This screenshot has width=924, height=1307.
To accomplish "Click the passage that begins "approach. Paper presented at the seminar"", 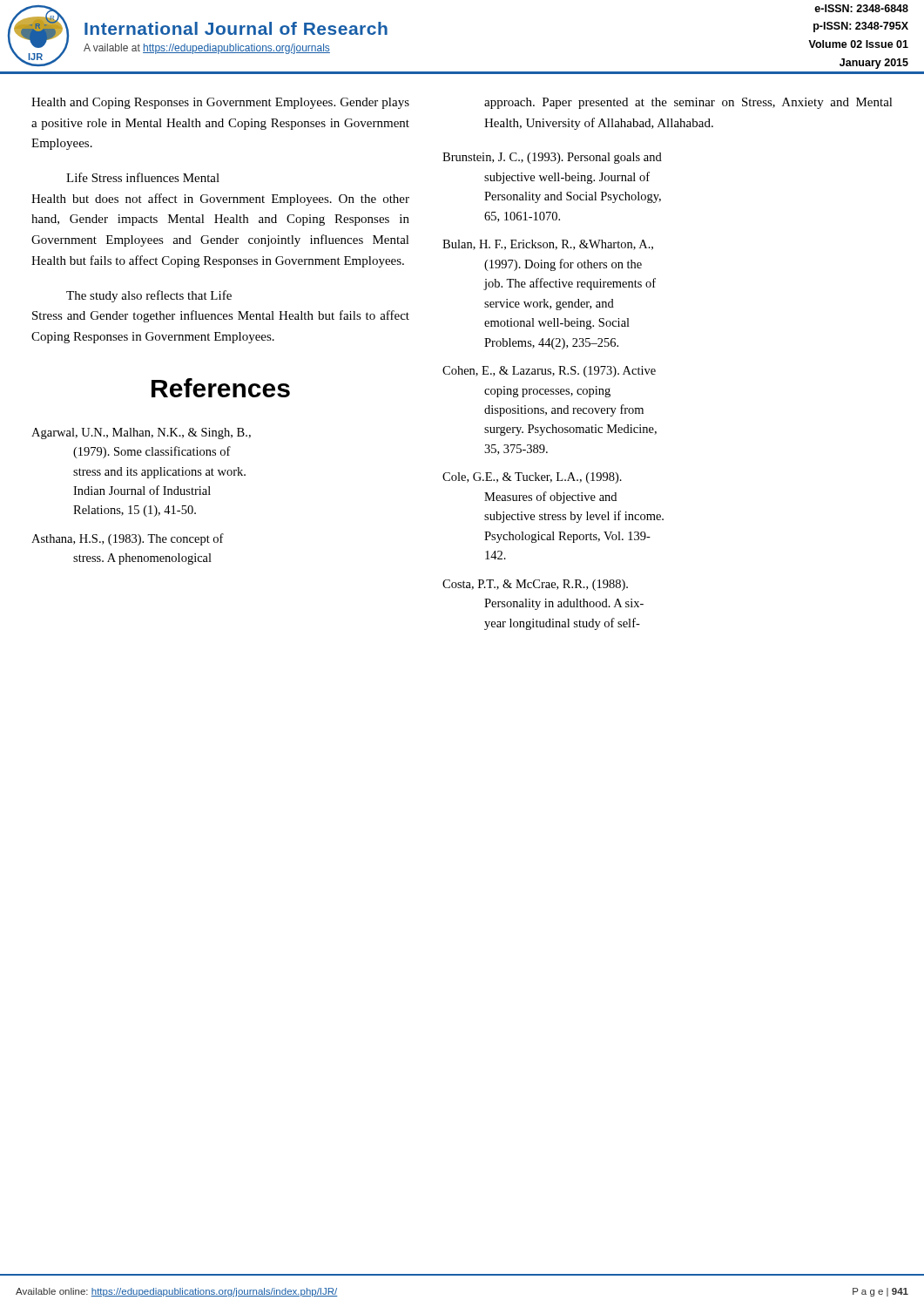I will 688,112.
